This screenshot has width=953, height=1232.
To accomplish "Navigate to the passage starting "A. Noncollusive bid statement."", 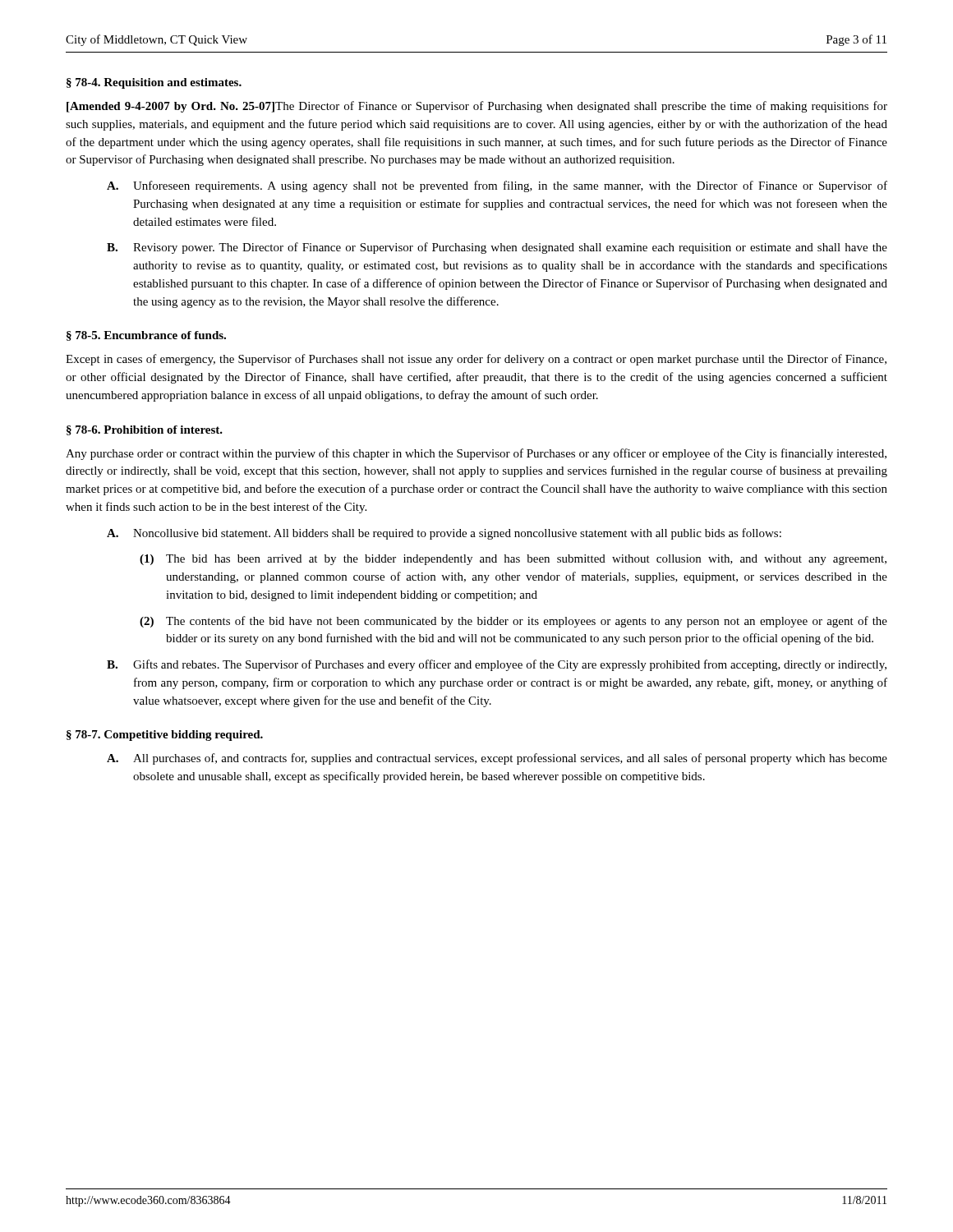I will pyautogui.click(x=497, y=533).
